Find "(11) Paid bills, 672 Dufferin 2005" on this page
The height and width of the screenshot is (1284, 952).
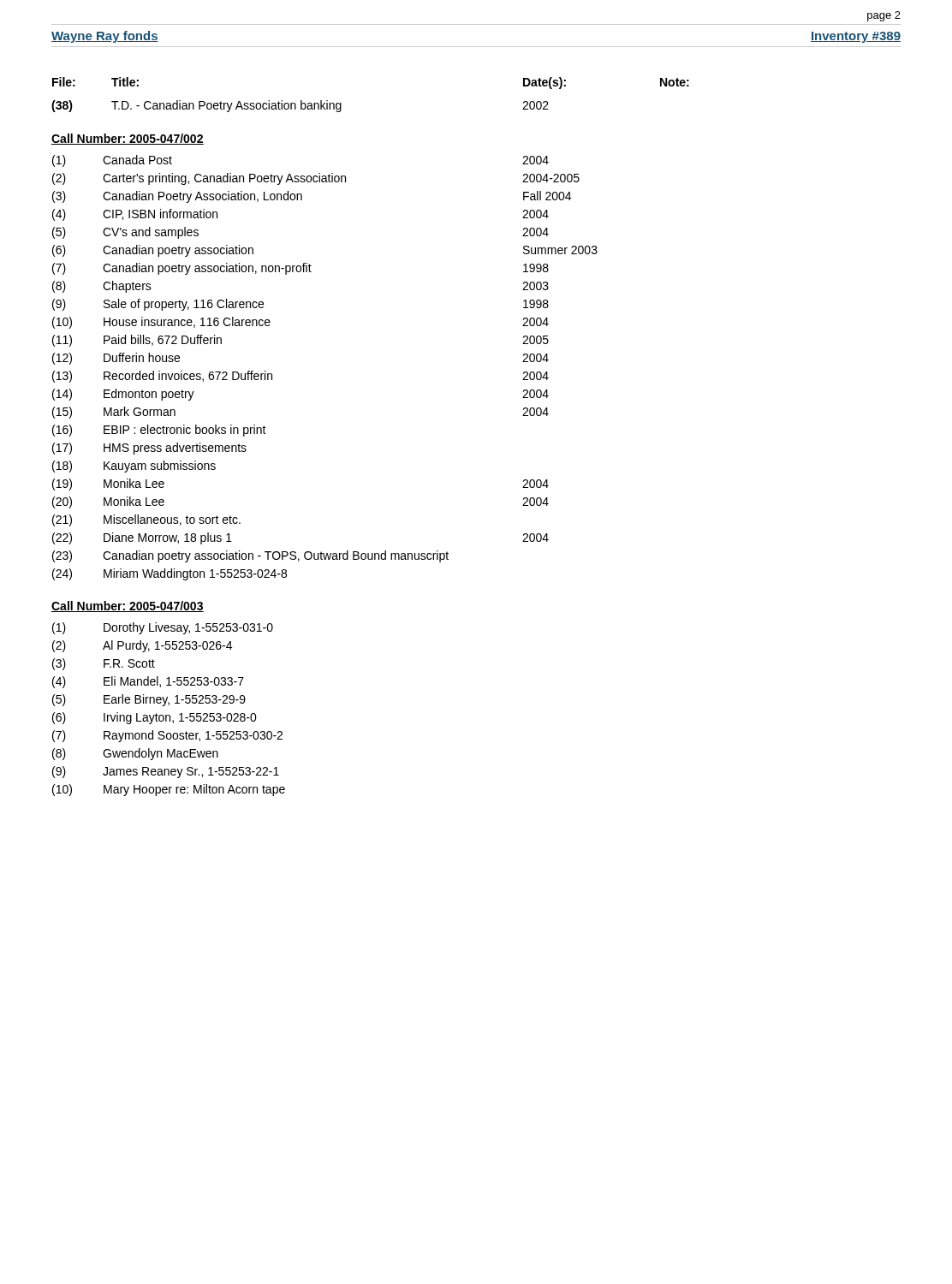(160, 339)
